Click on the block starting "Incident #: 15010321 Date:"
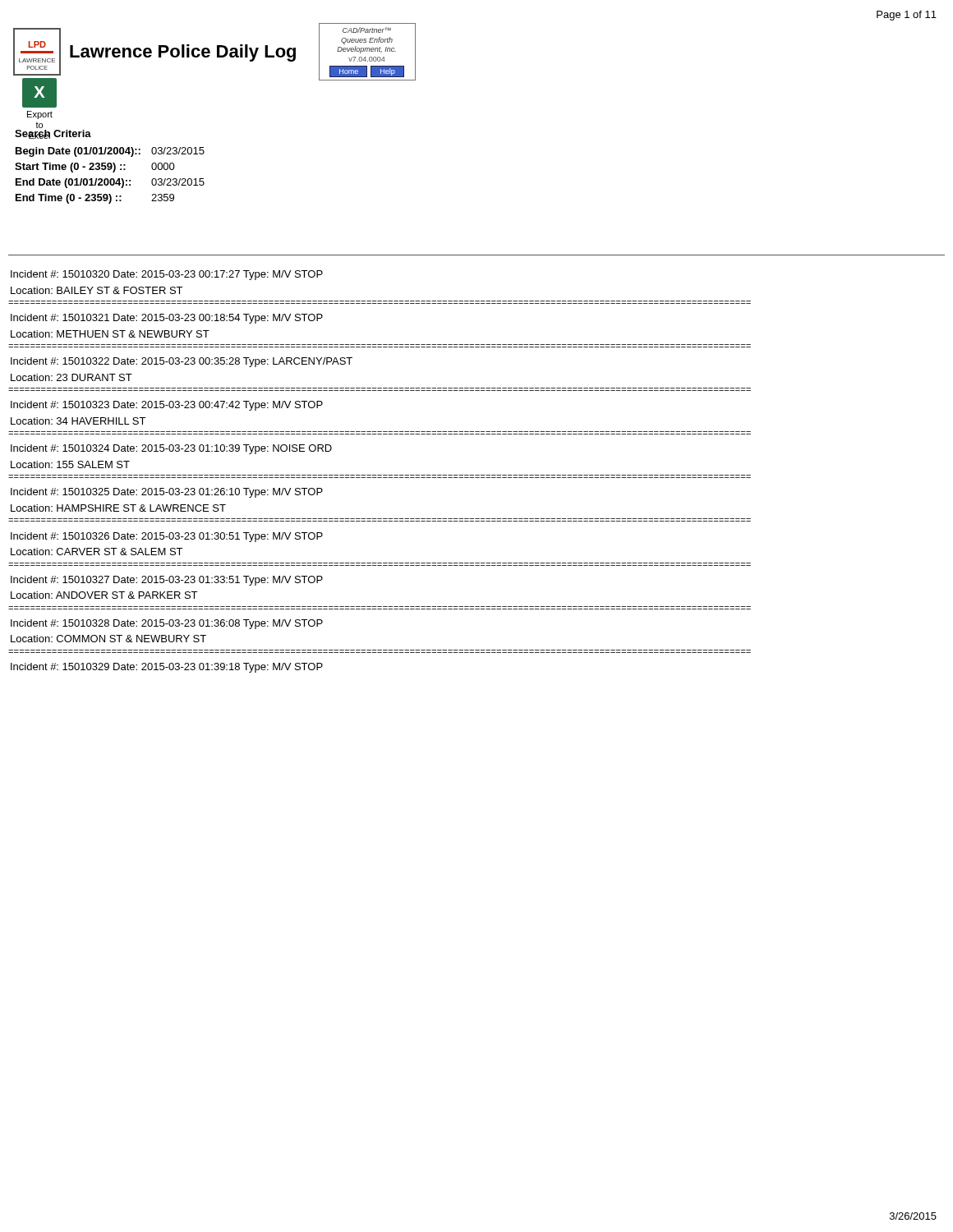This screenshot has width=953, height=1232. (166, 325)
